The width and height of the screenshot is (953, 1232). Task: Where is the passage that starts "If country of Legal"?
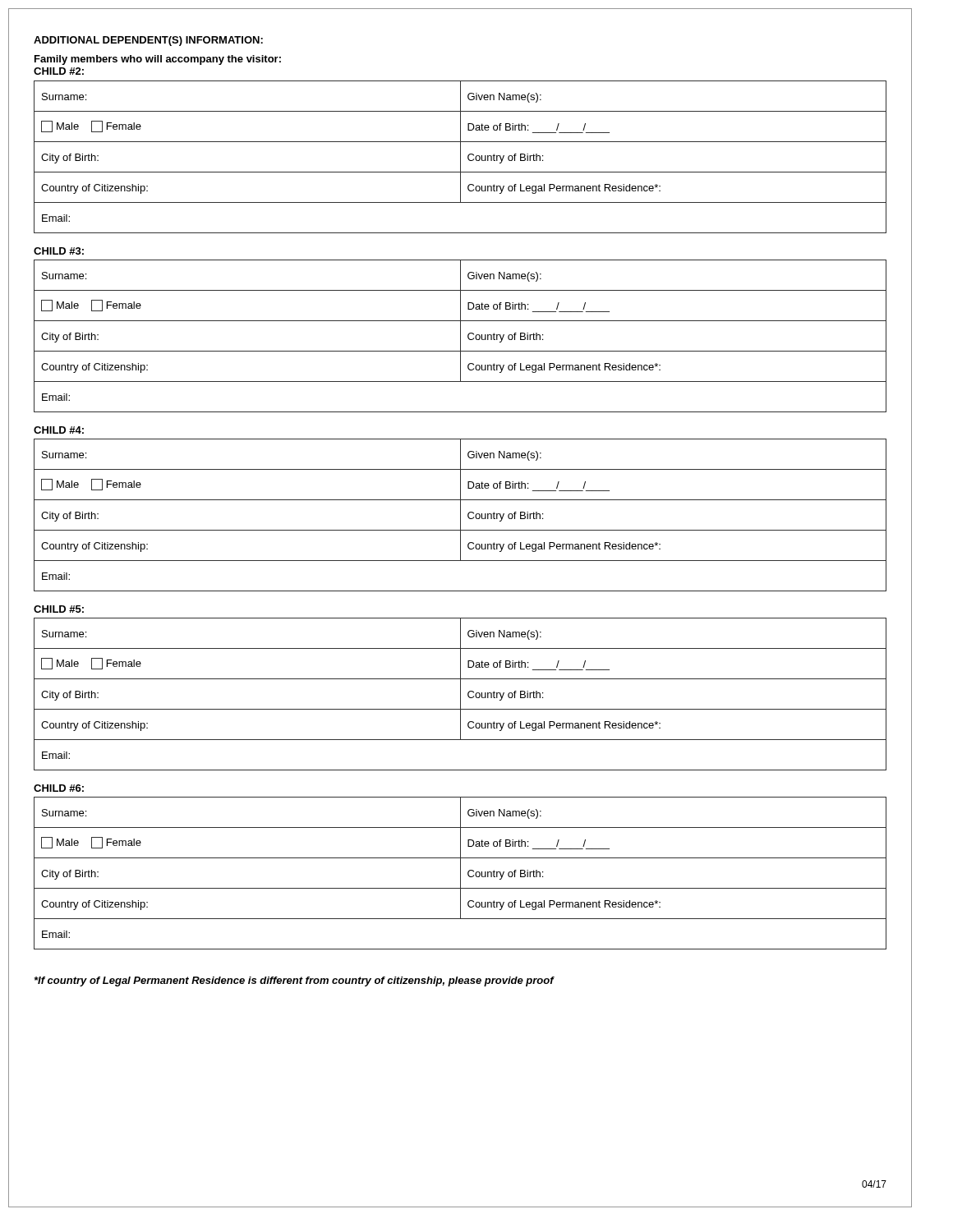pyautogui.click(x=293, y=980)
